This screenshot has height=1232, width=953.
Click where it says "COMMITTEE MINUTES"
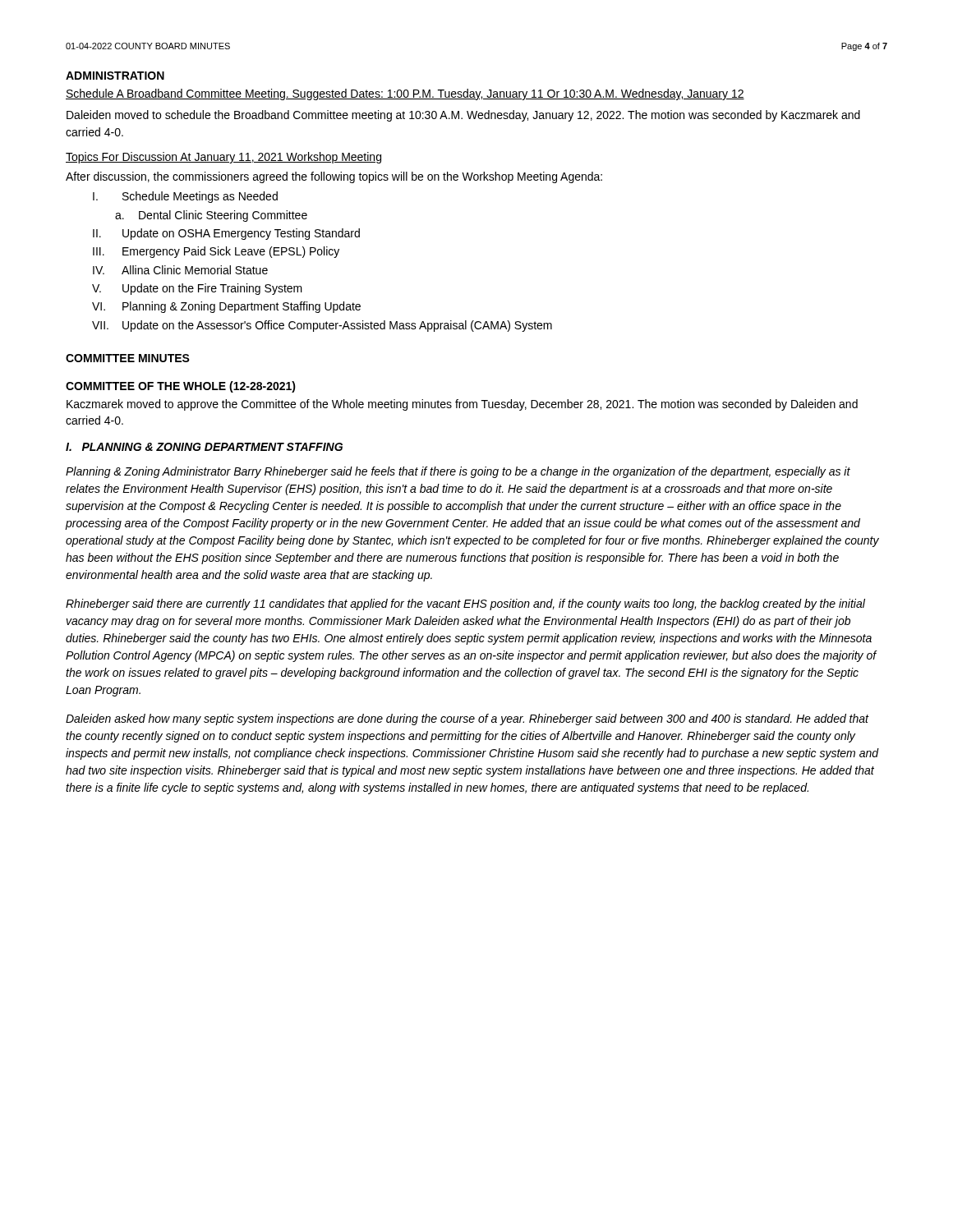click(x=128, y=358)
